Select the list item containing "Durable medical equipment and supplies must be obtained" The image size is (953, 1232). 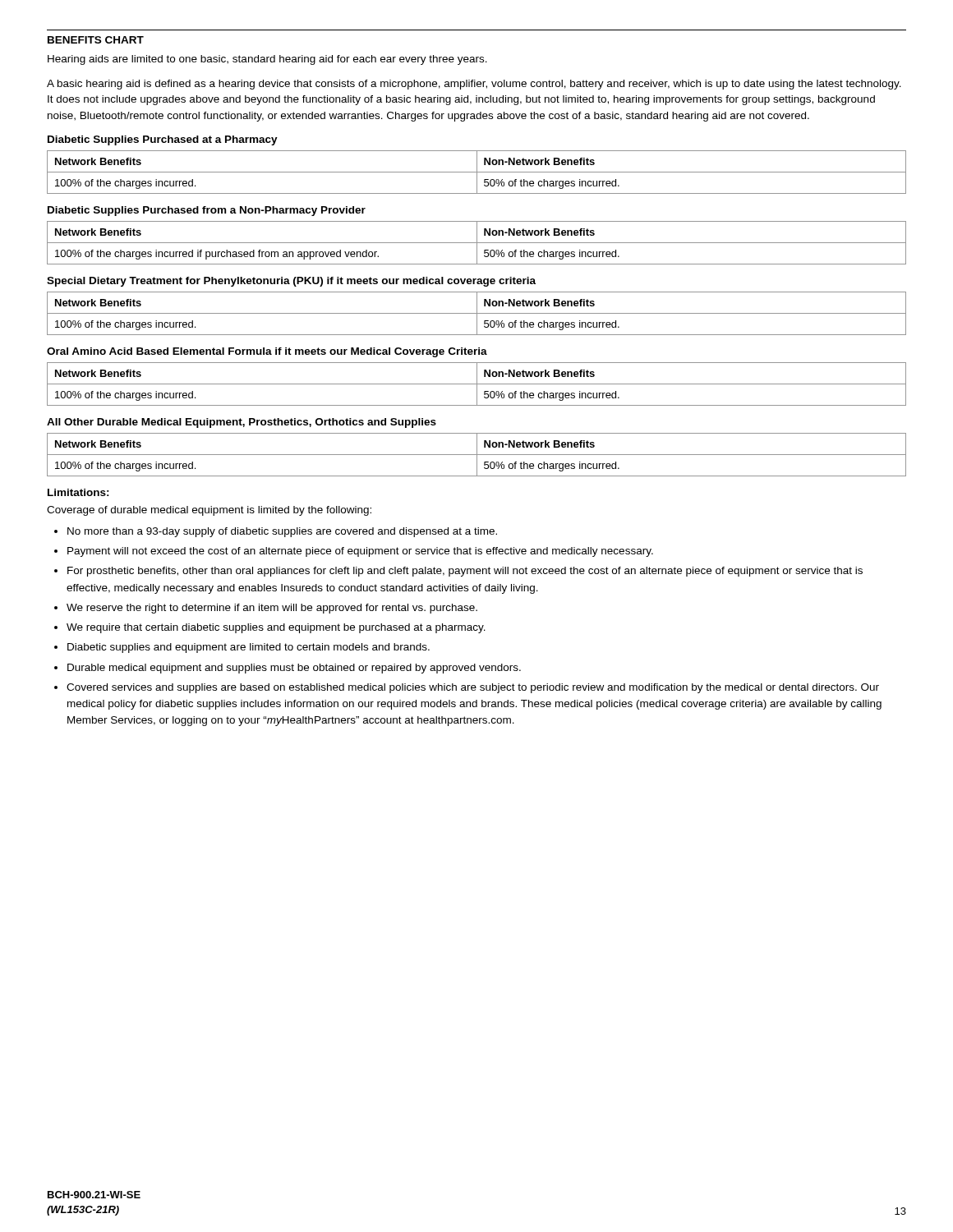(294, 667)
